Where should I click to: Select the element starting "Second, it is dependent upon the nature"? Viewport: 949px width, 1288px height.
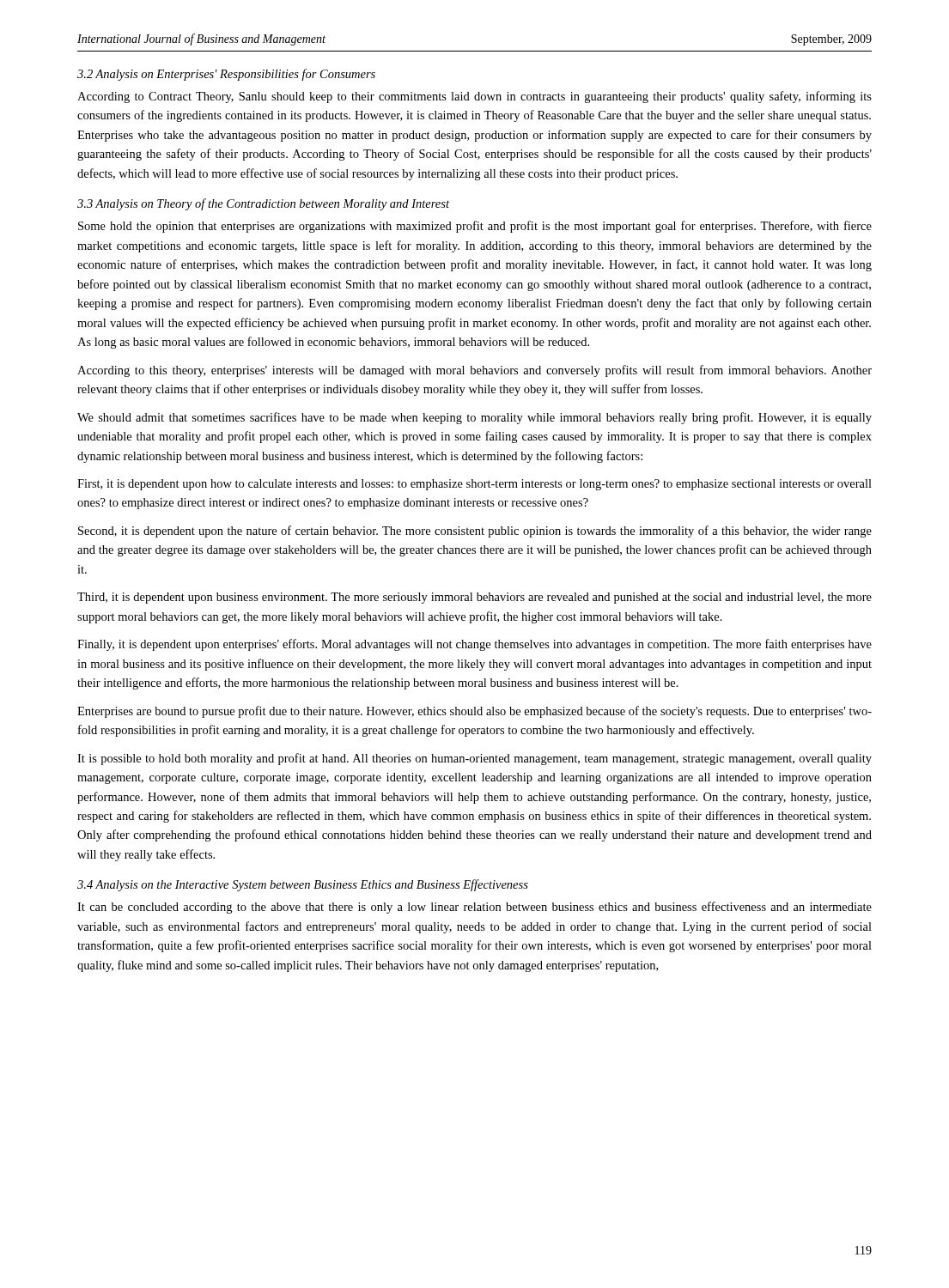[474, 550]
